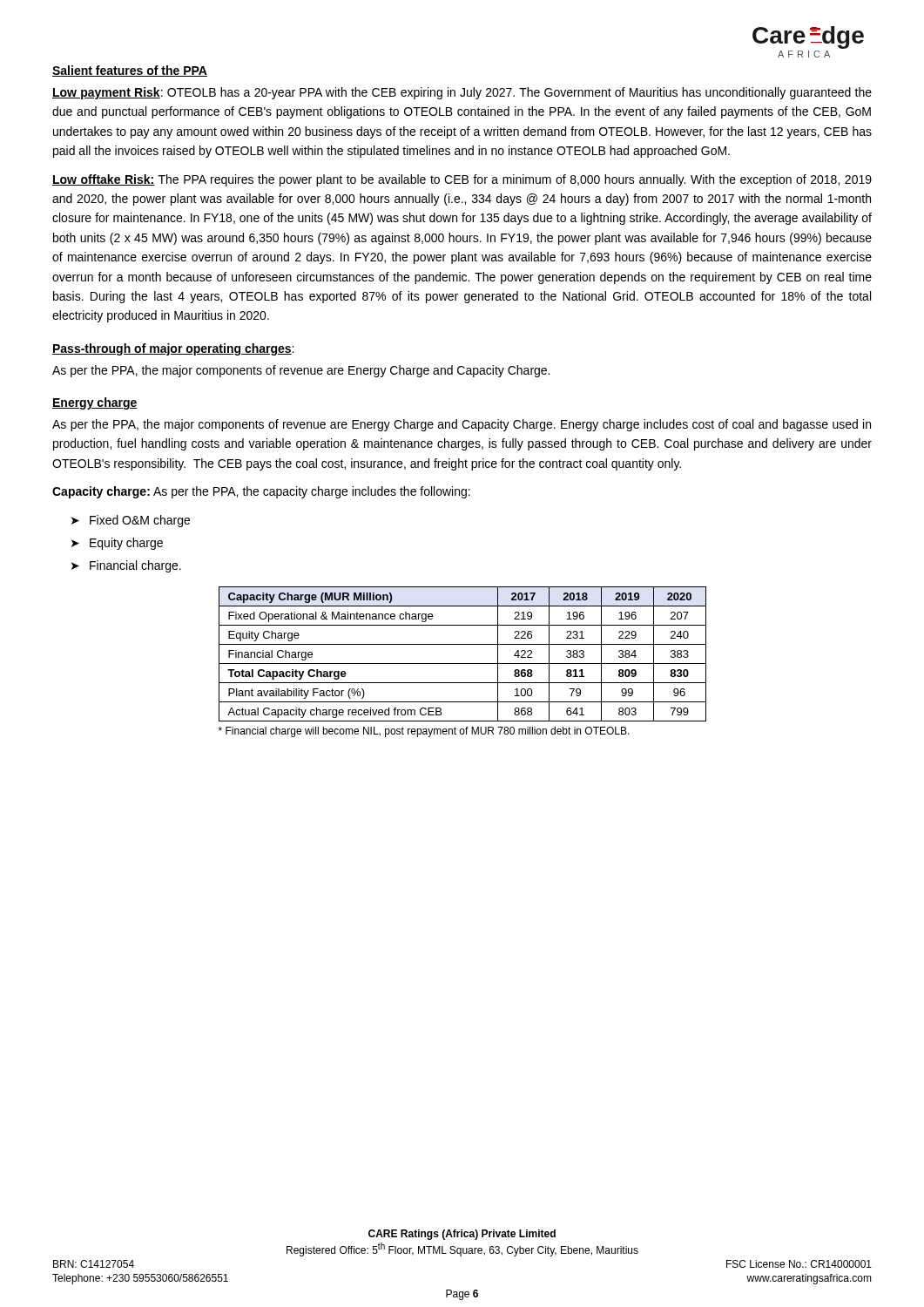924x1307 pixels.
Task: Find the list item containing "➤ Equity charge"
Action: click(117, 543)
